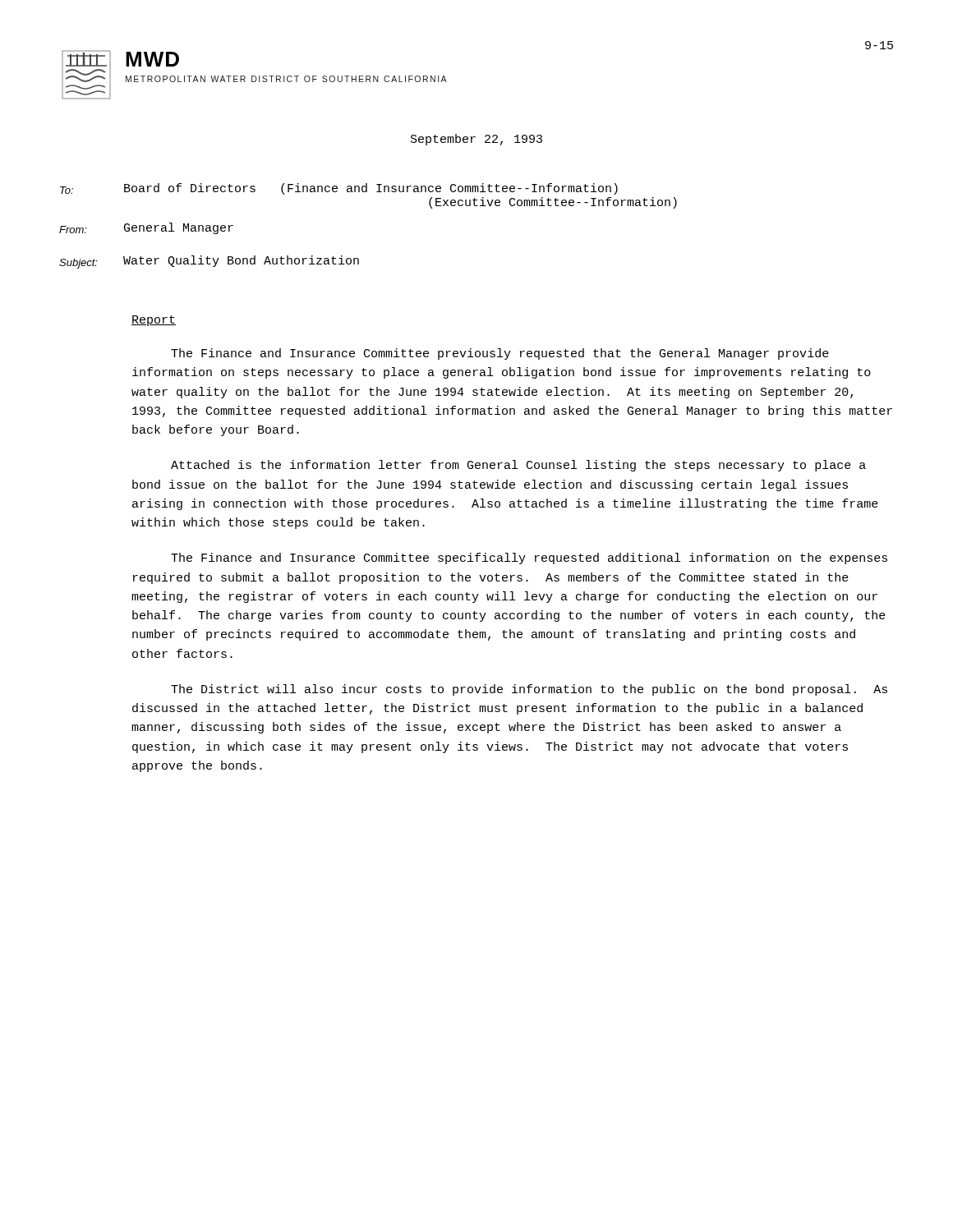953x1232 pixels.
Task: Select the passage starting "To: Board of Directors (Finance"
Action: coord(369,196)
